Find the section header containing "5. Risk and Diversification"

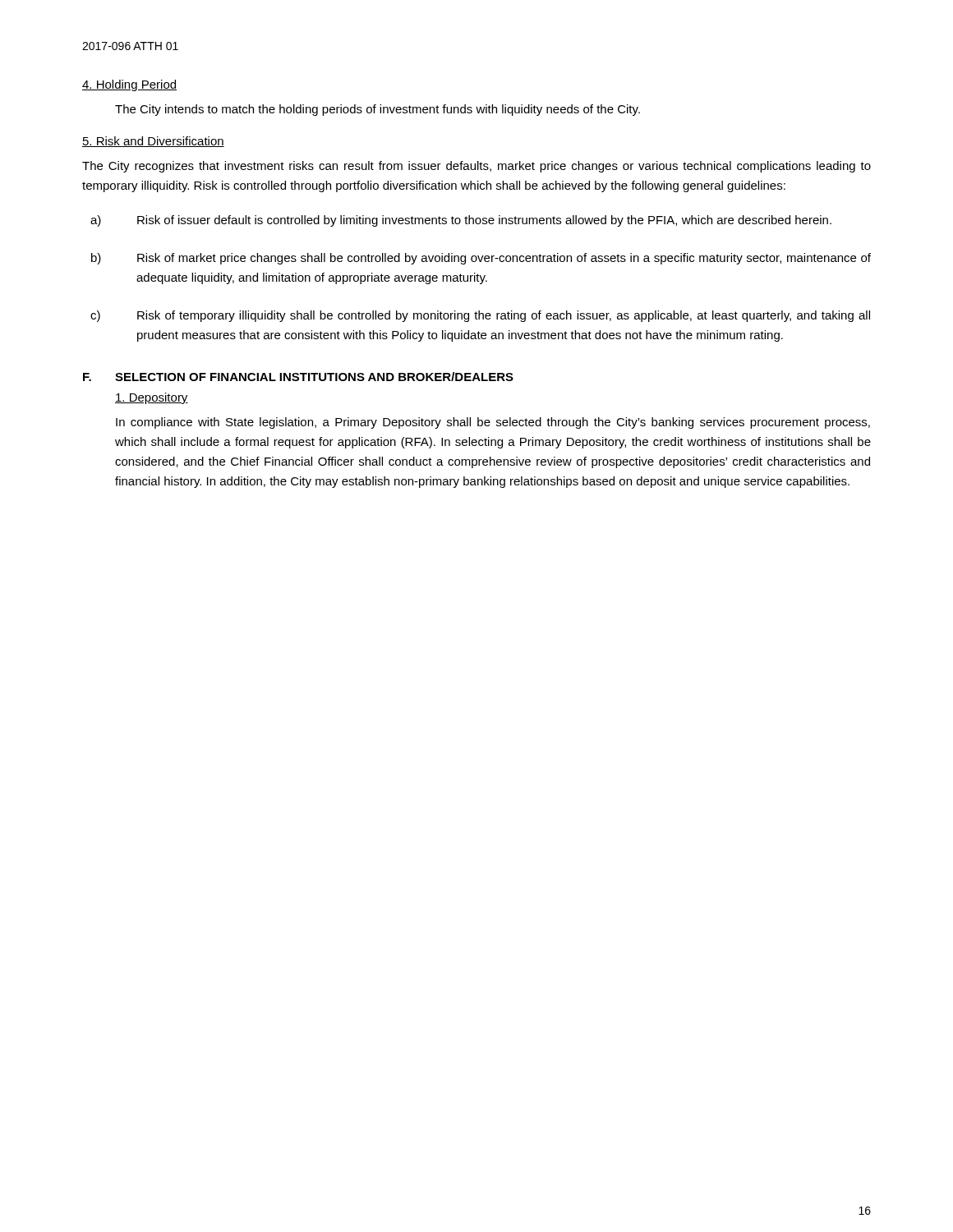(x=153, y=141)
